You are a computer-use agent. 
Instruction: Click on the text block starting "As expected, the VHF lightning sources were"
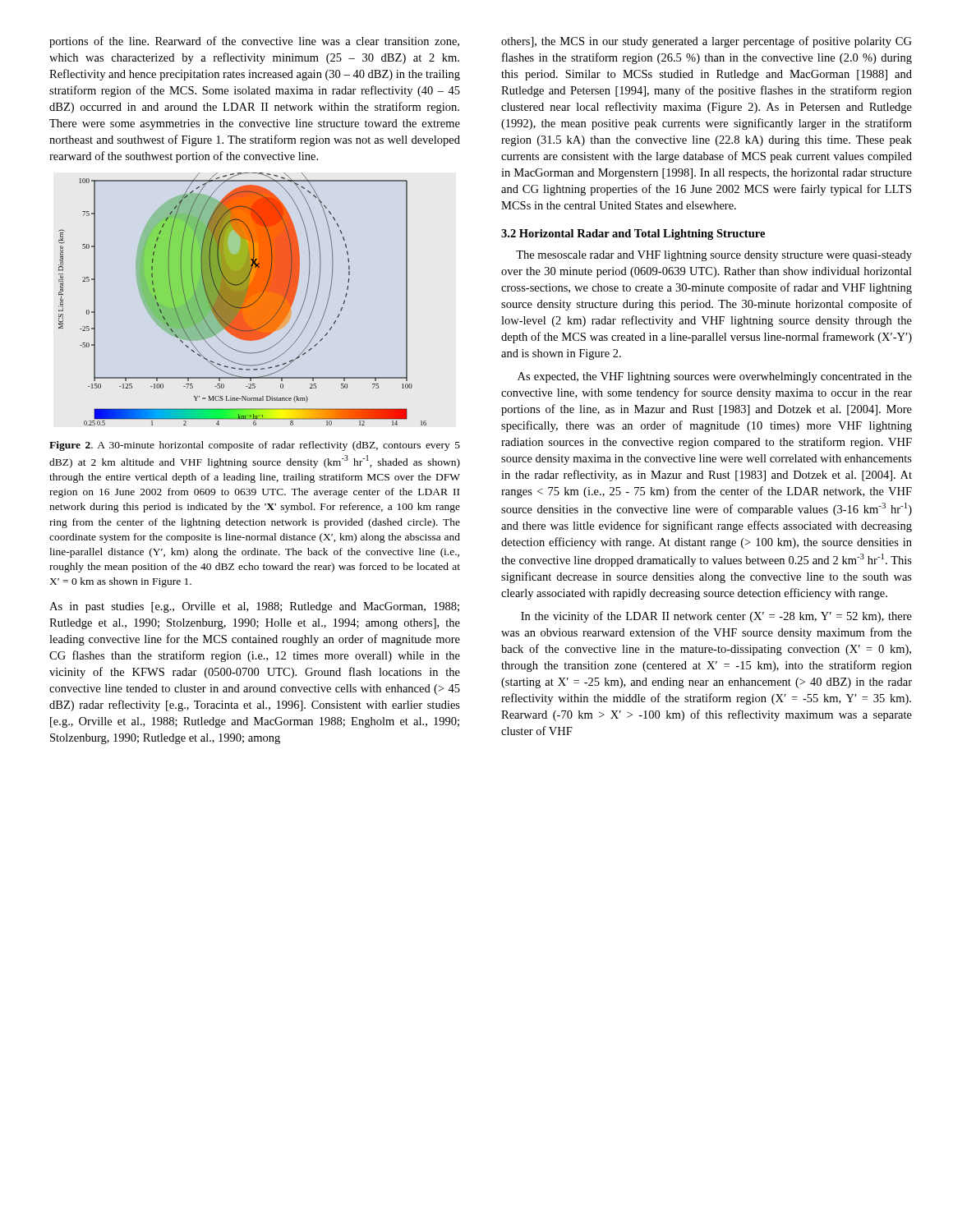click(707, 484)
